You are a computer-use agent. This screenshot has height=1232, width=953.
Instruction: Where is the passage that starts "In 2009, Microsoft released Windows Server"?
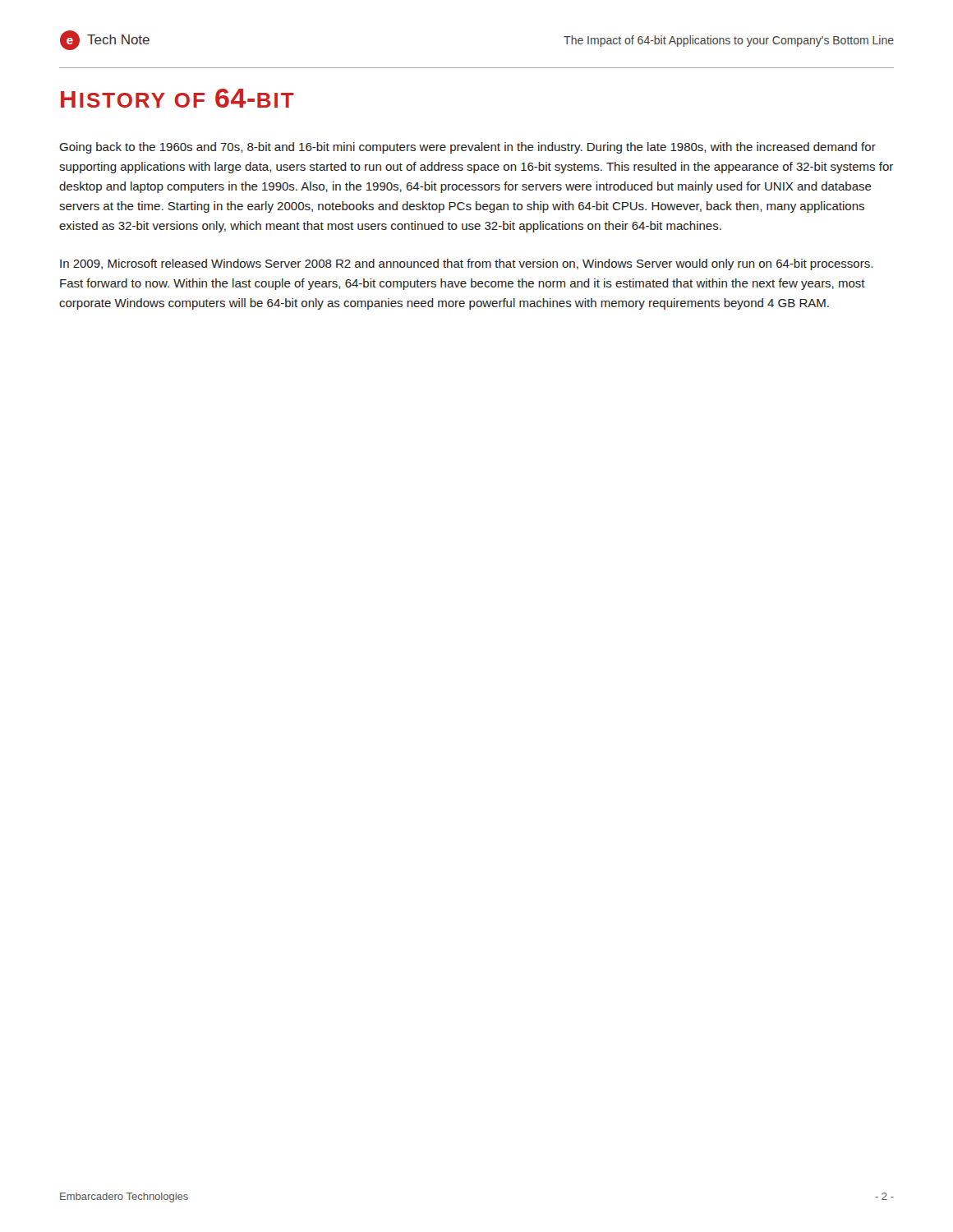click(x=466, y=283)
